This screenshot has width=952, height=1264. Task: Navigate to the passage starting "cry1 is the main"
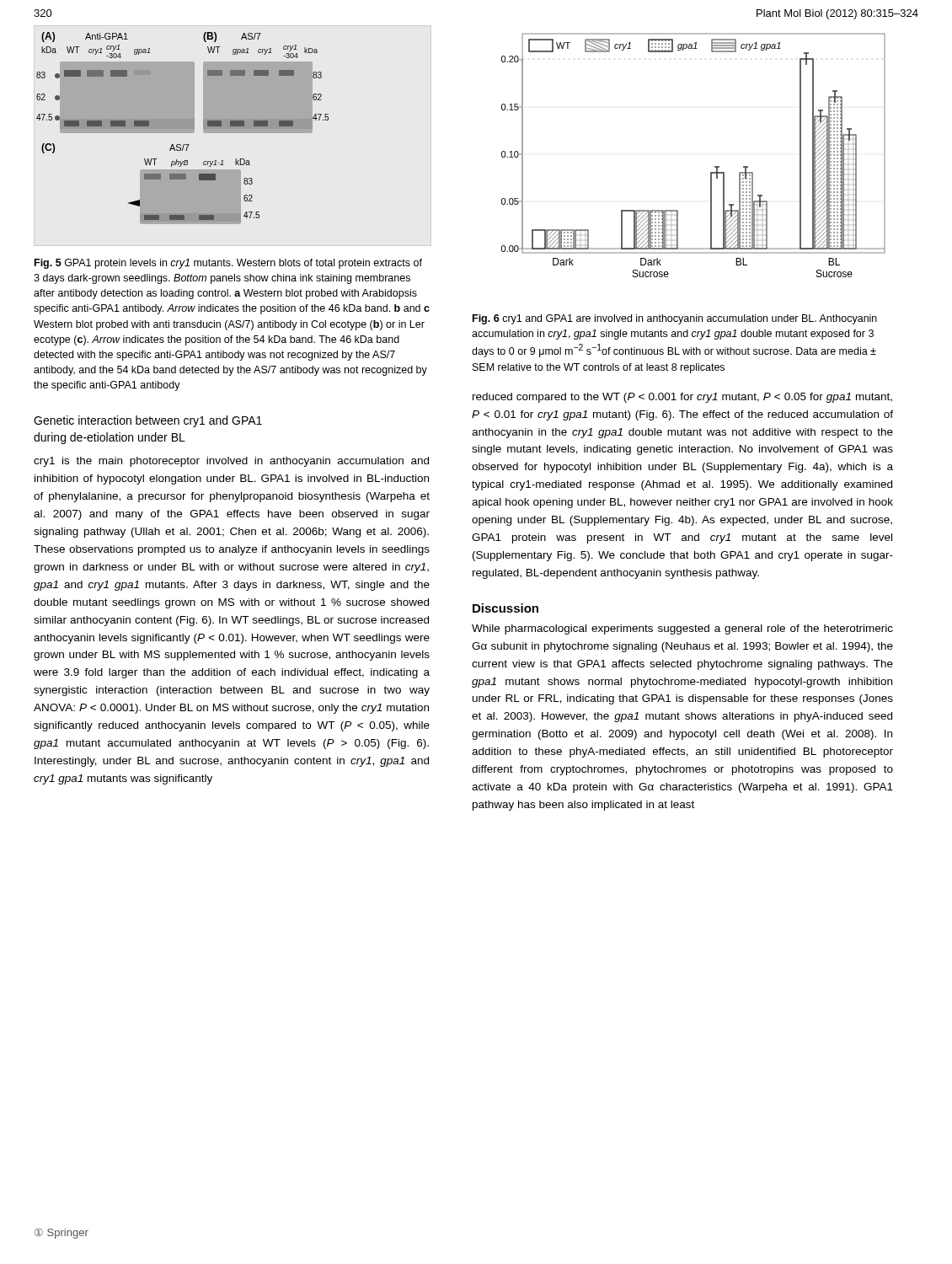232,619
